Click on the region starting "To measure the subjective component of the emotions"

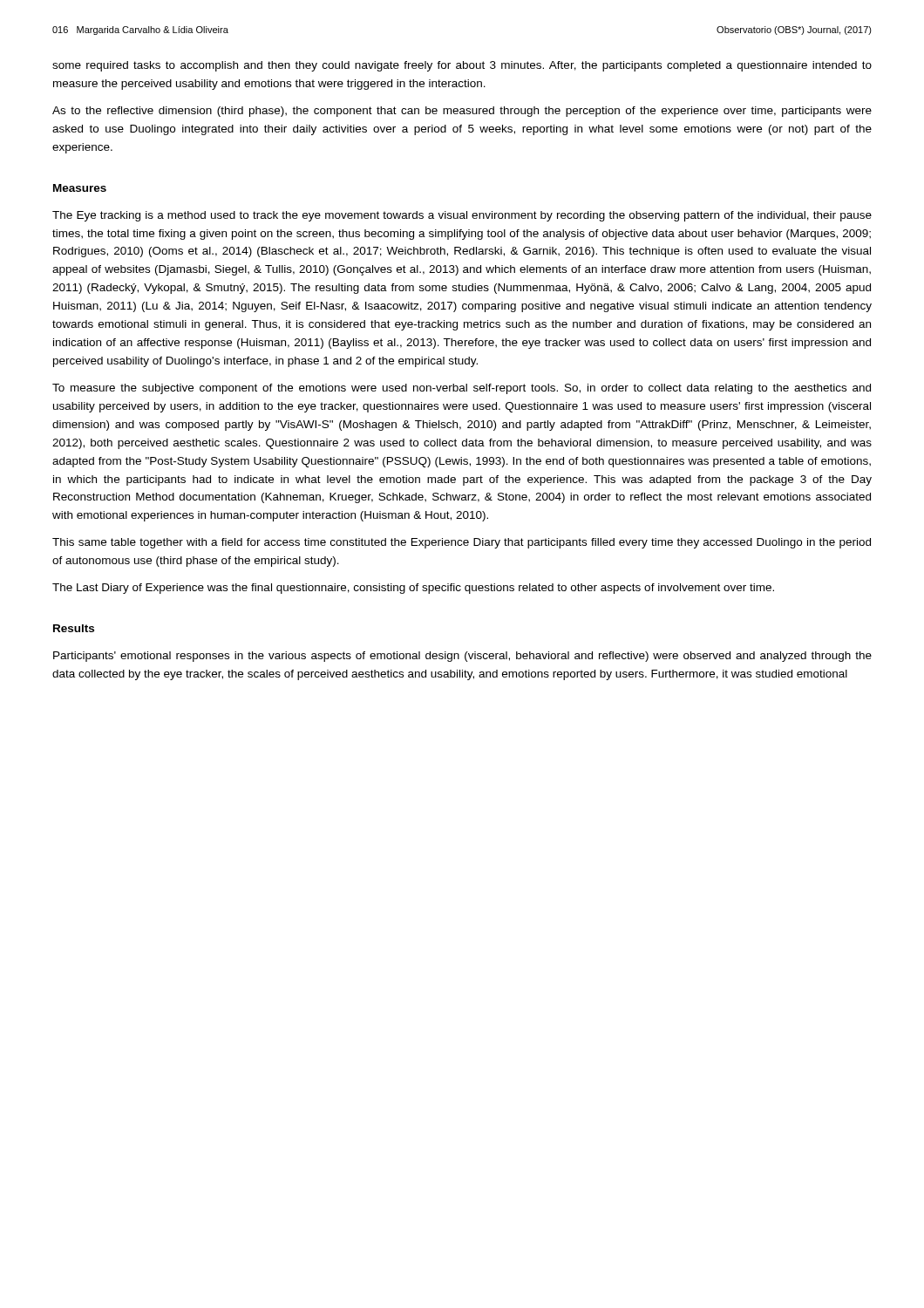click(x=462, y=451)
